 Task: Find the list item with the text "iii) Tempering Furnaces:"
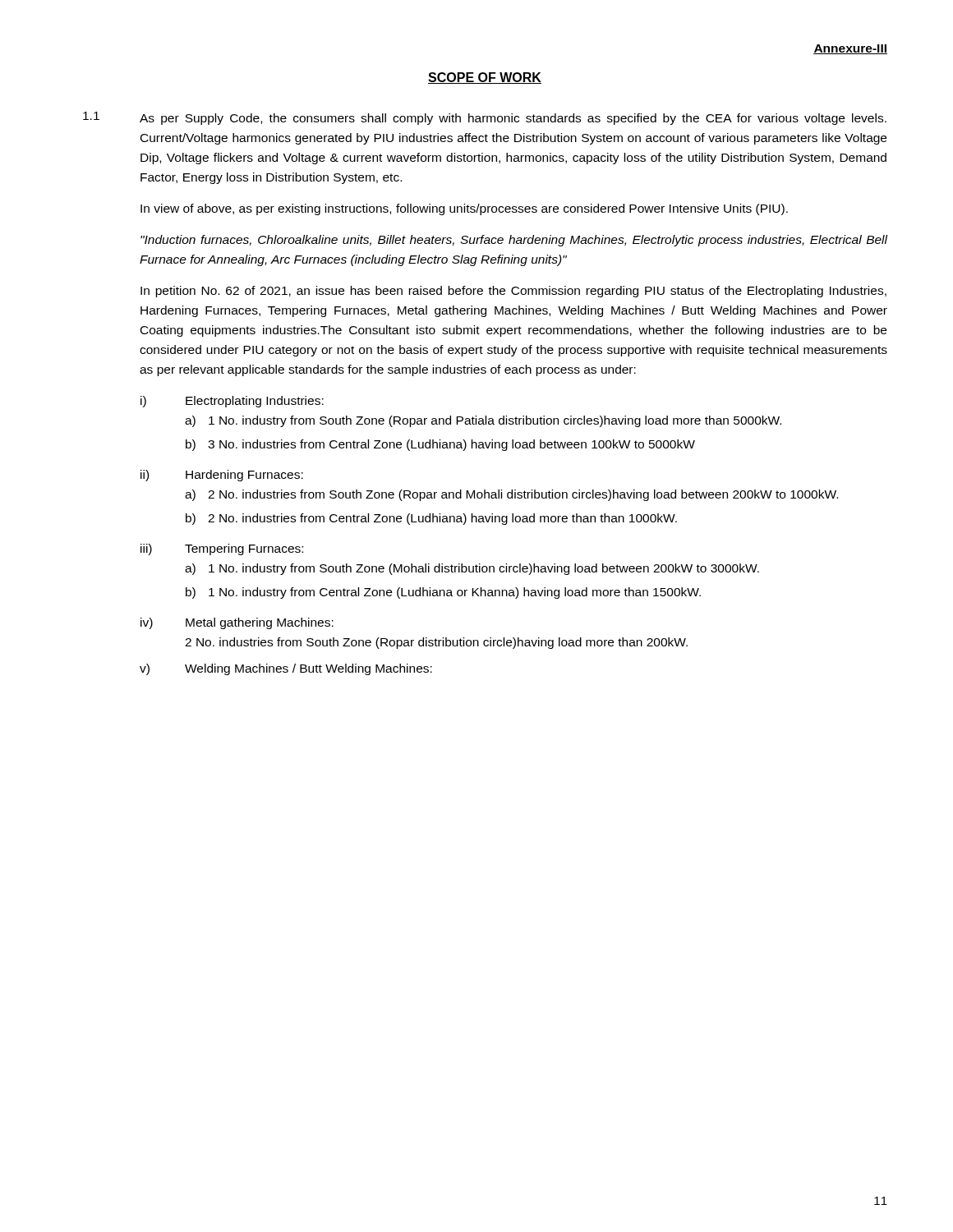pos(513,573)
